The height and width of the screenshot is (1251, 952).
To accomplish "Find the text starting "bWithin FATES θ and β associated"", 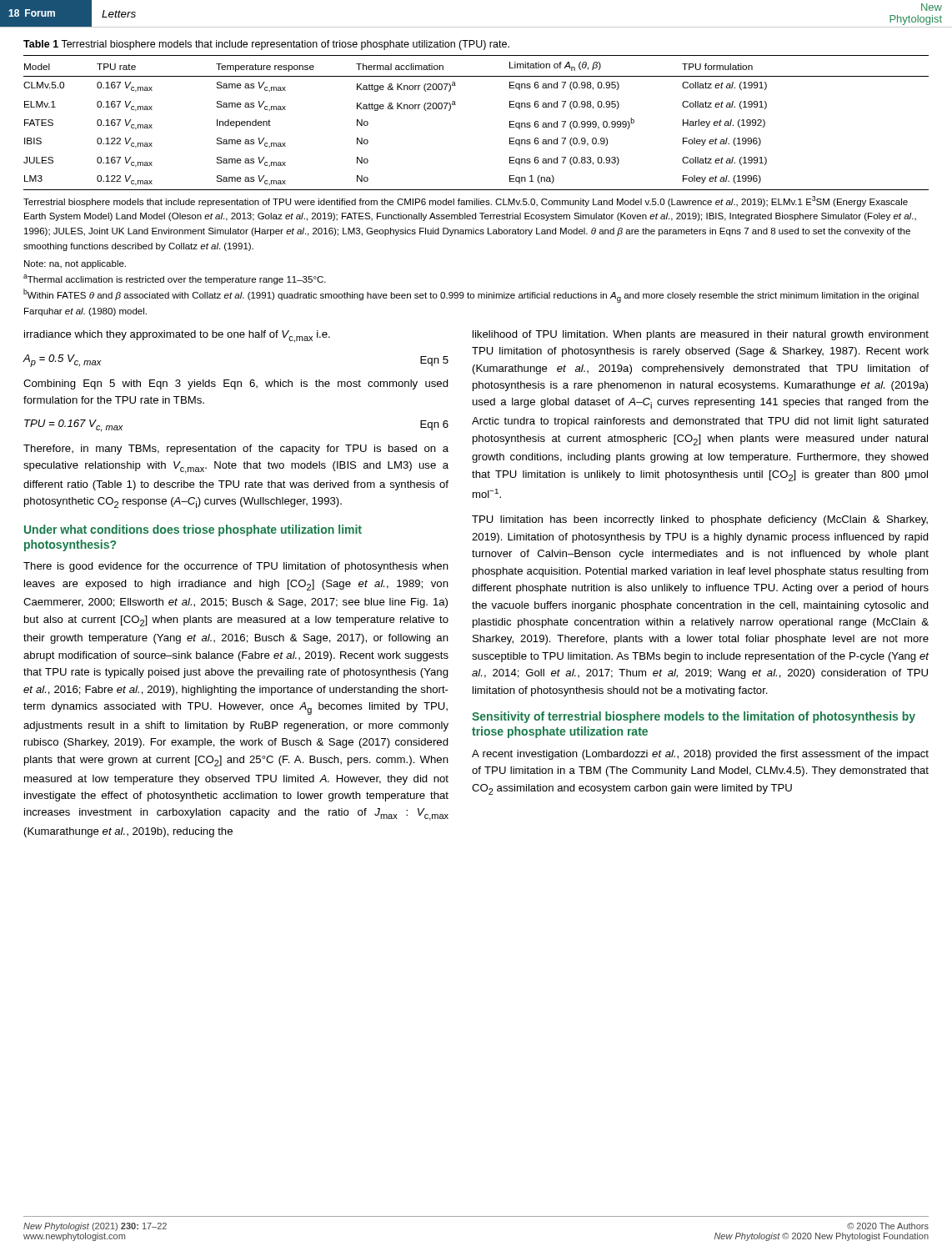I will 471,302.
